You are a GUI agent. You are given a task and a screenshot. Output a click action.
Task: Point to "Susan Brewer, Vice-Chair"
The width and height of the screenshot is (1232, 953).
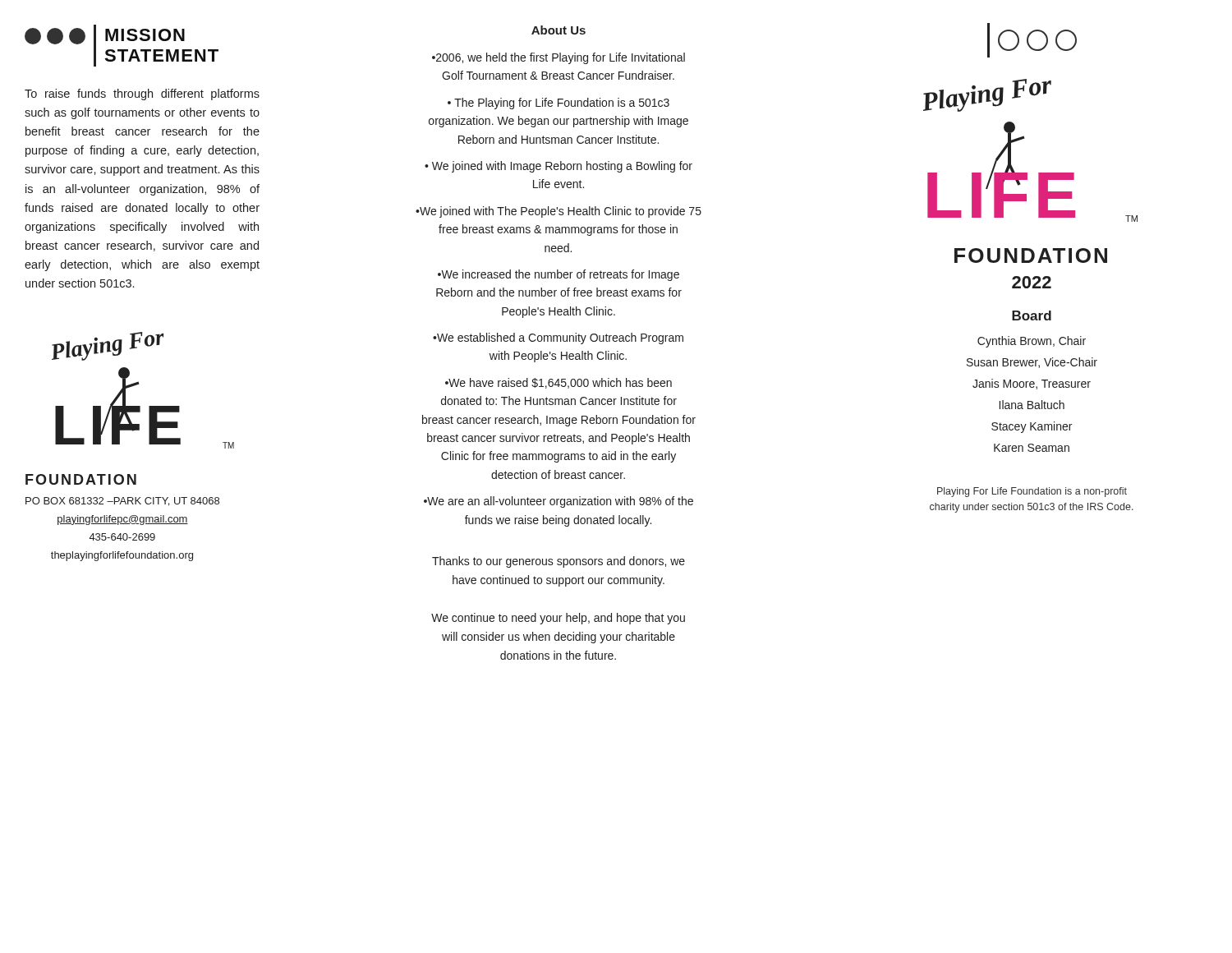point(1032,362)
